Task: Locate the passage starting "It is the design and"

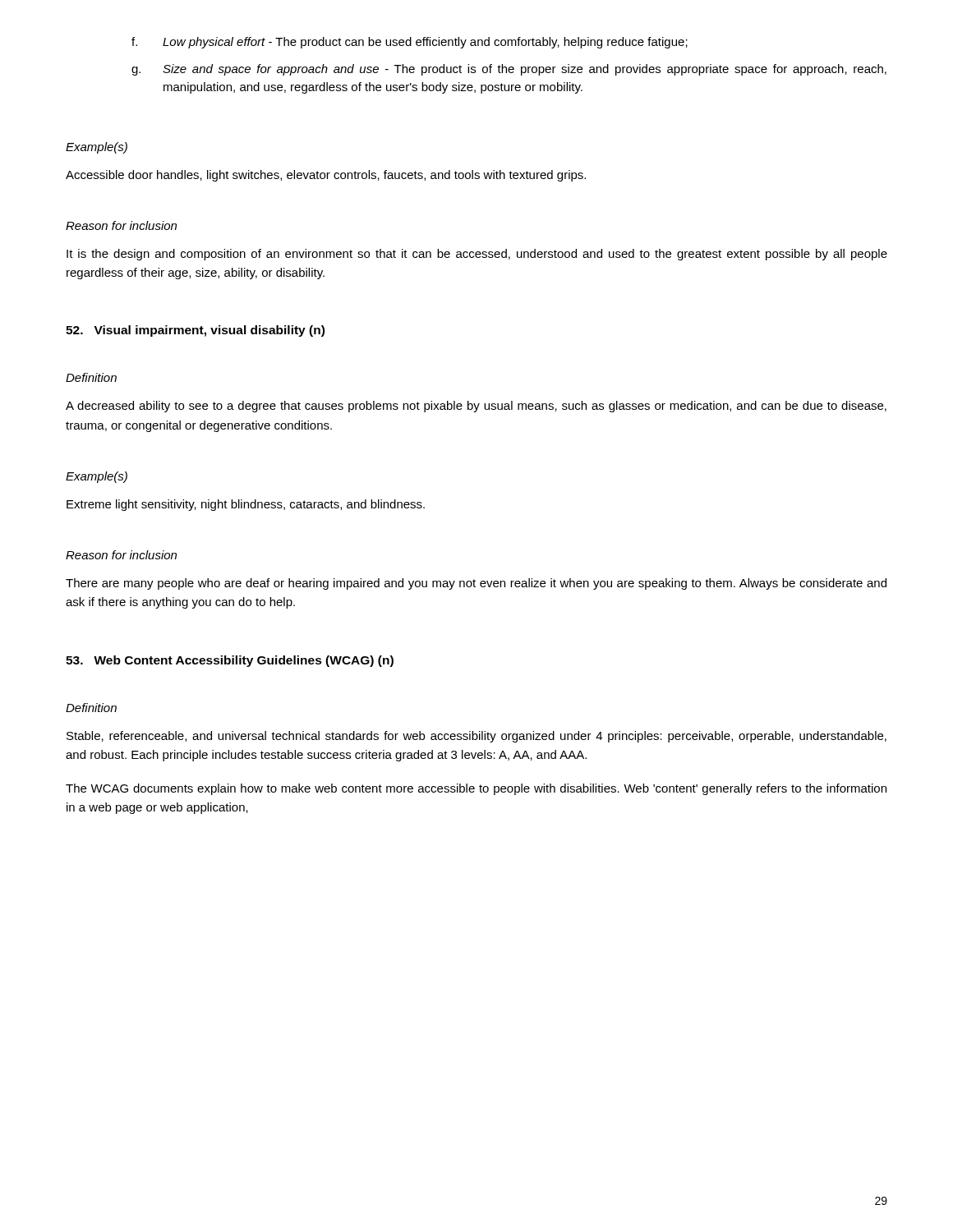Action: (476, 263)
